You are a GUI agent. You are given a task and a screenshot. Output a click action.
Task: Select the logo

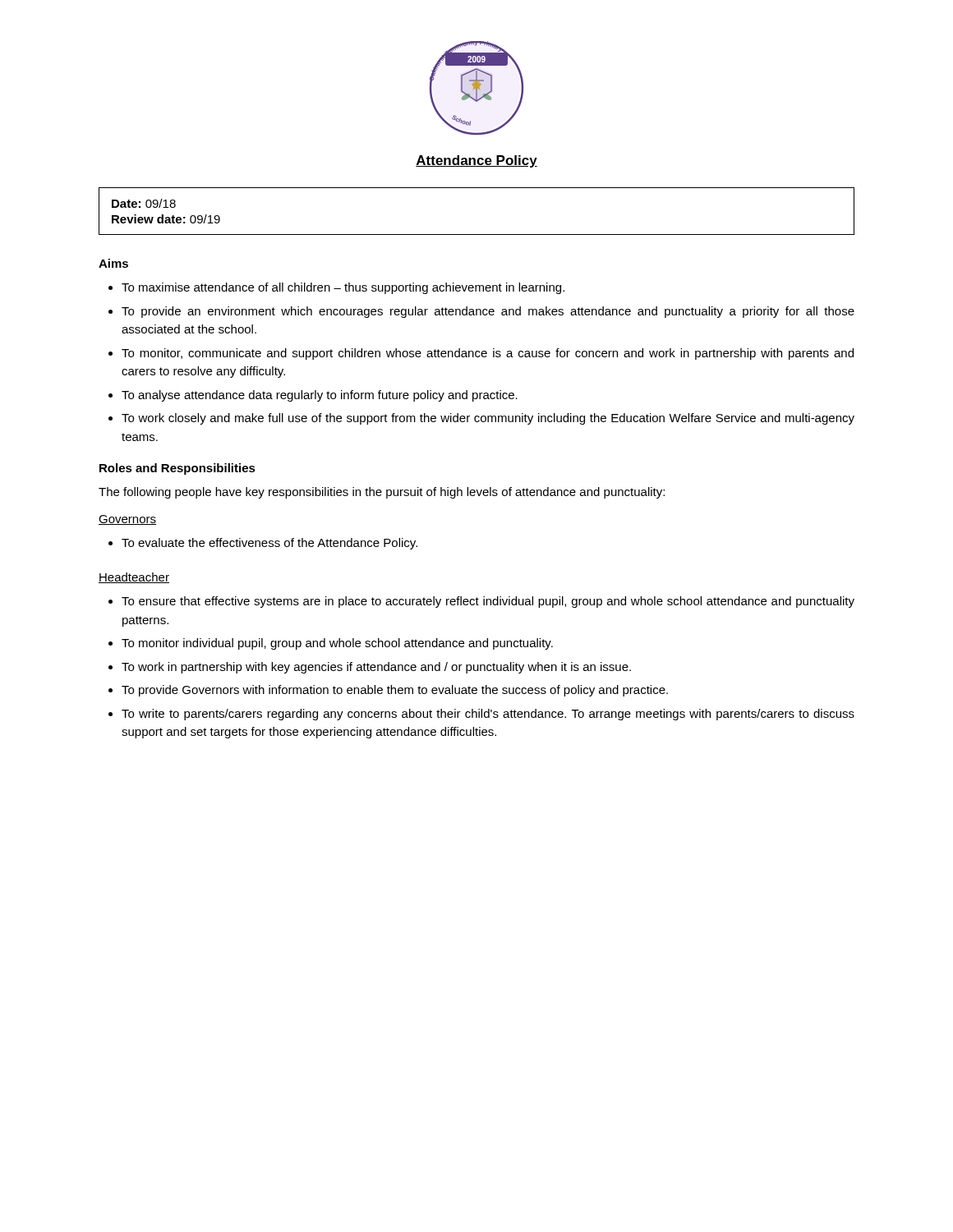[476, 90]
